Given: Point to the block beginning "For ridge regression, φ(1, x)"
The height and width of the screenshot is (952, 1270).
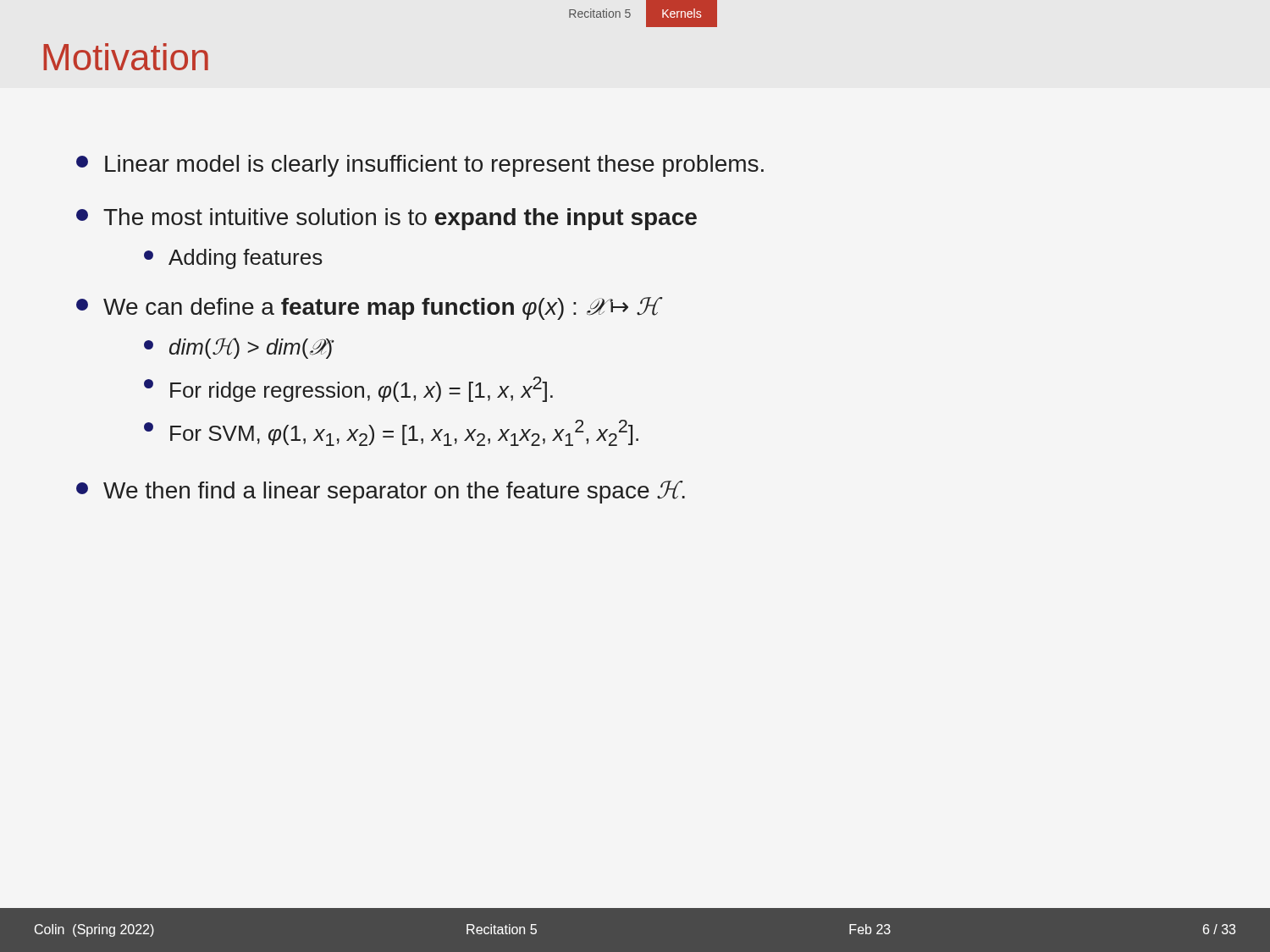Looking at the screenshot, I should 349,388.
